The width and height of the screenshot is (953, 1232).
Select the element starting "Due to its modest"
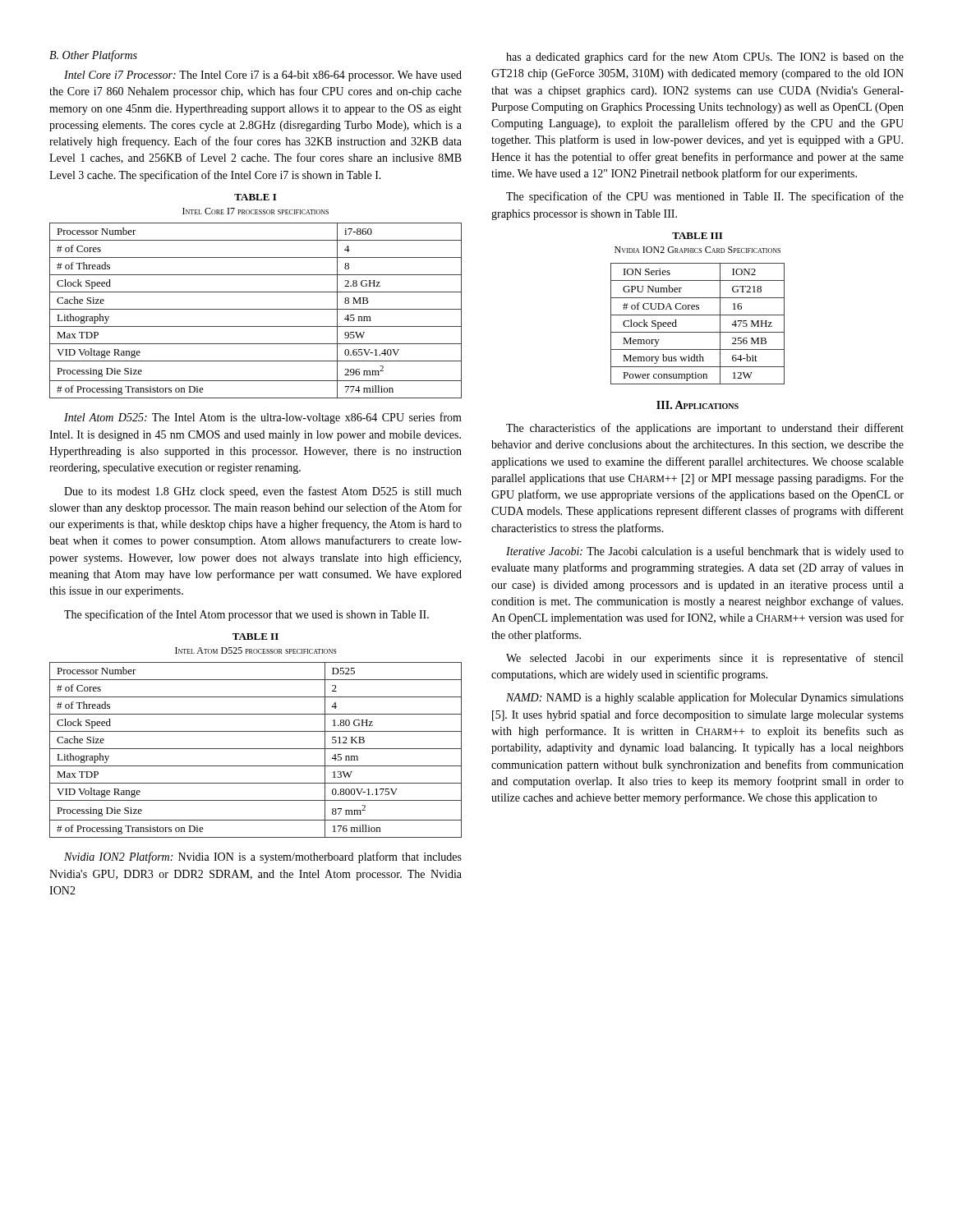tap(255, 541)
